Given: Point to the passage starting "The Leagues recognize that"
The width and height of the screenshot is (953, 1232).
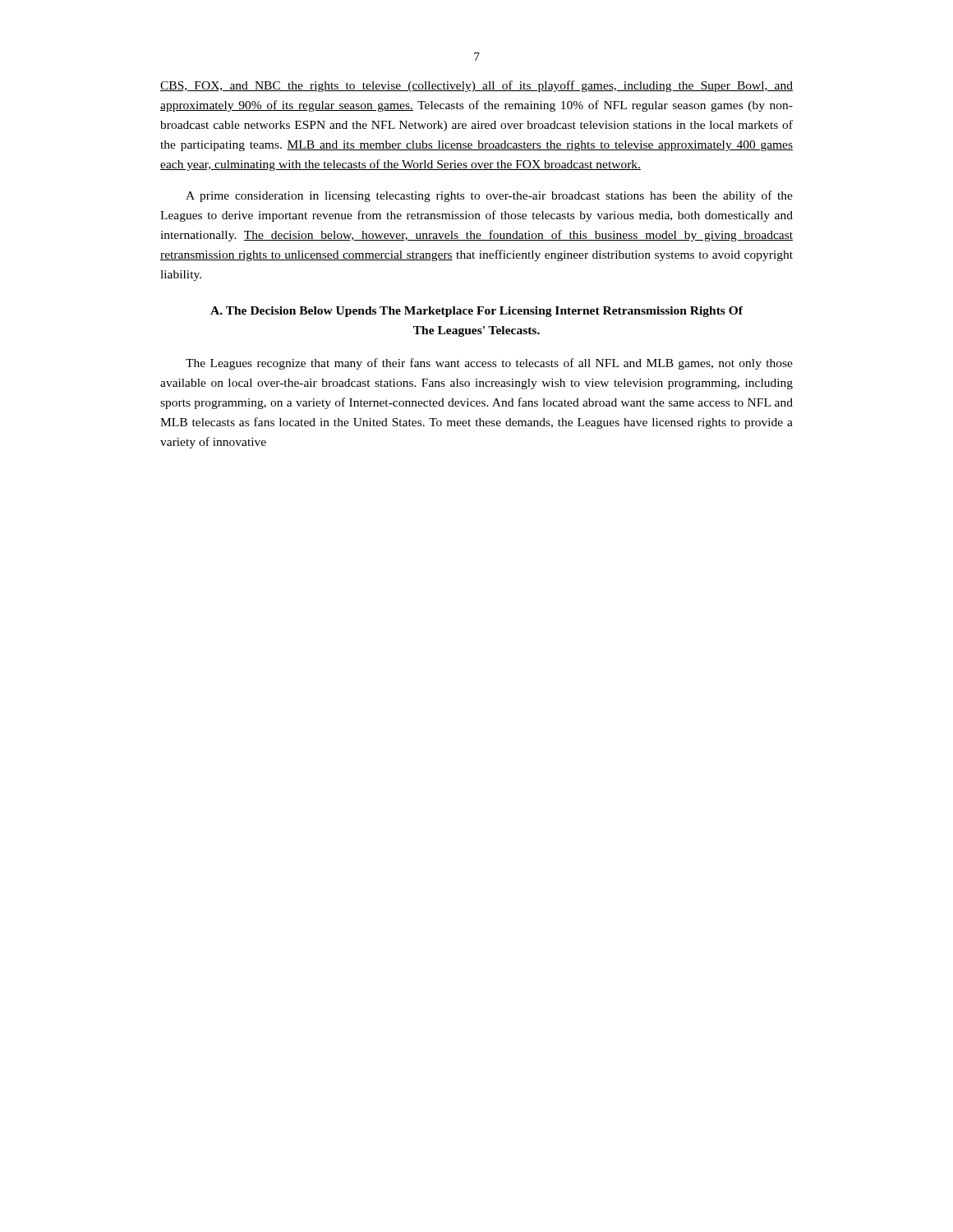Looking at the screenshot, I should 476,403.
